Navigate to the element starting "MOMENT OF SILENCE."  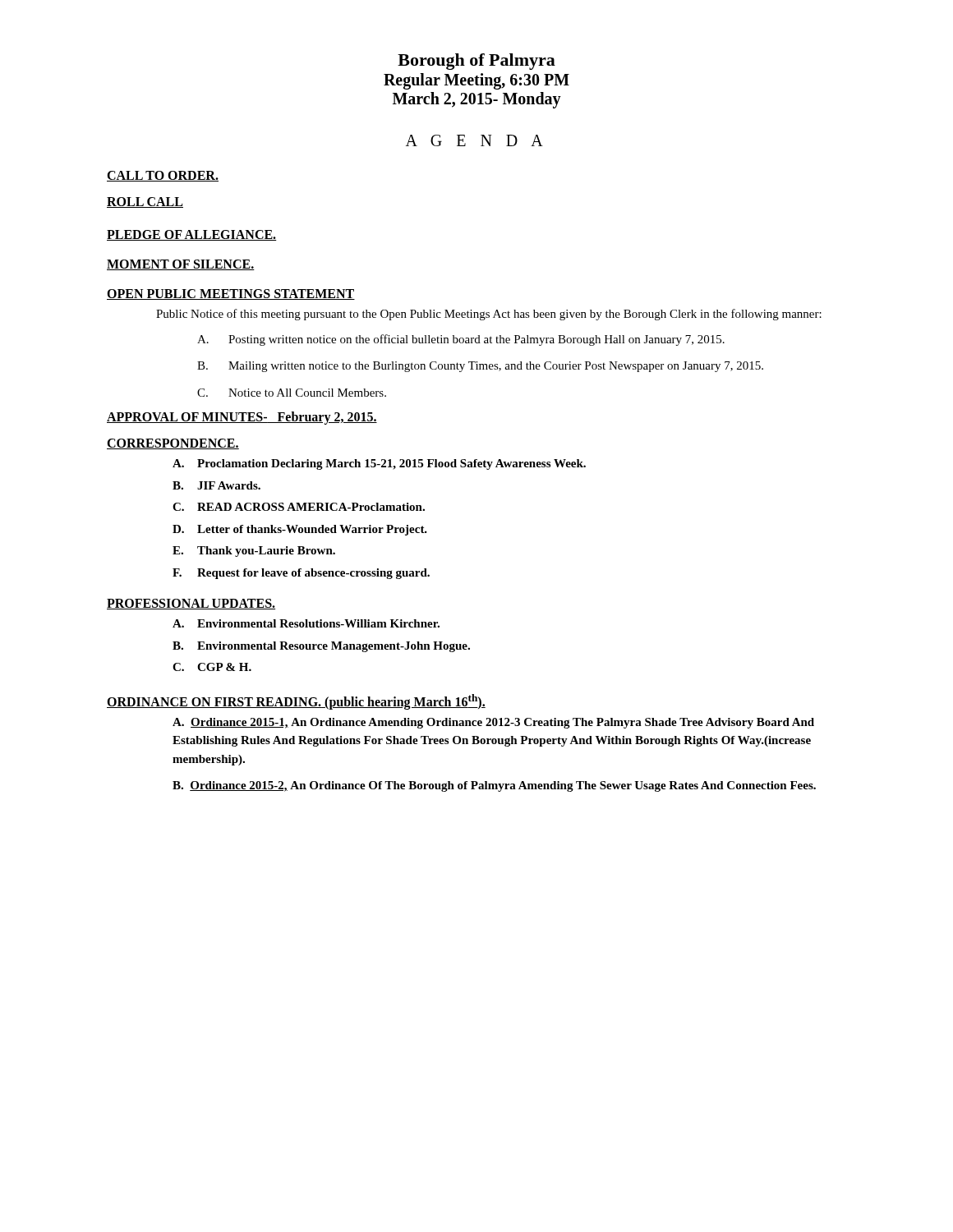tap(180, 264)
